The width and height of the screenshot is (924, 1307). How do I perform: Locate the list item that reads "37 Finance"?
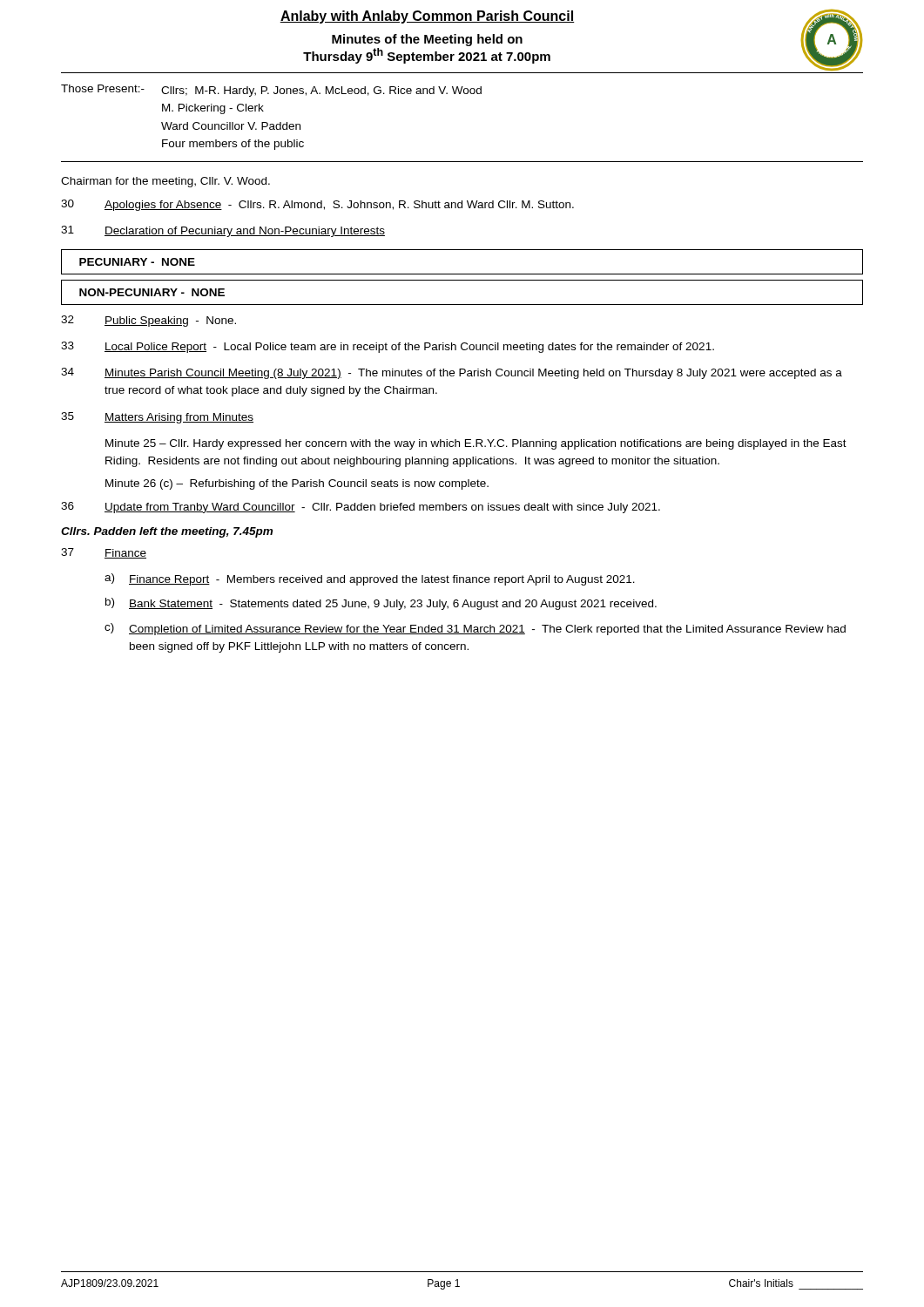click(x=104, y=553)
